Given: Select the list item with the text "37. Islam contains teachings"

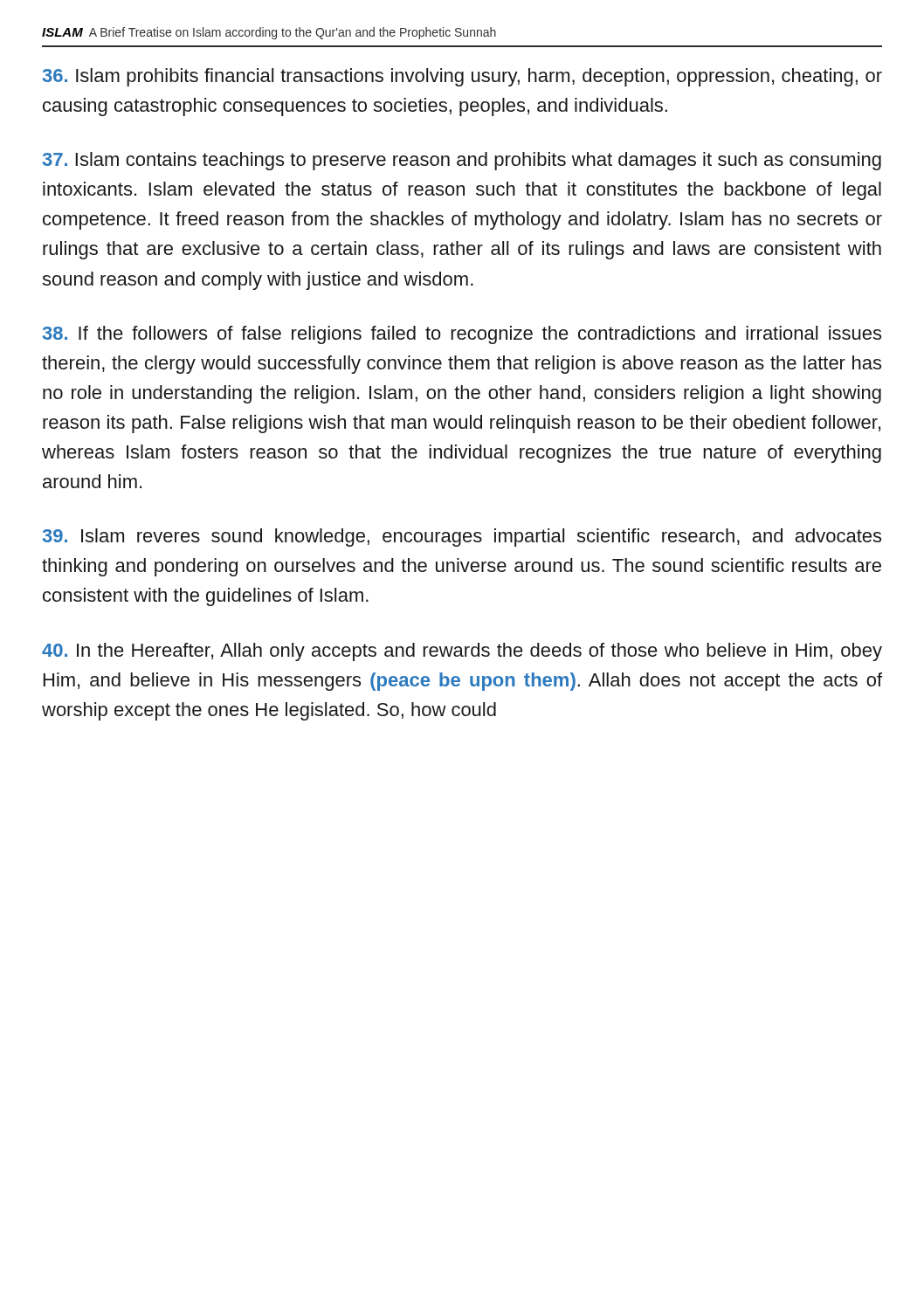Looking at the screenshot, I should pos(462,219).
